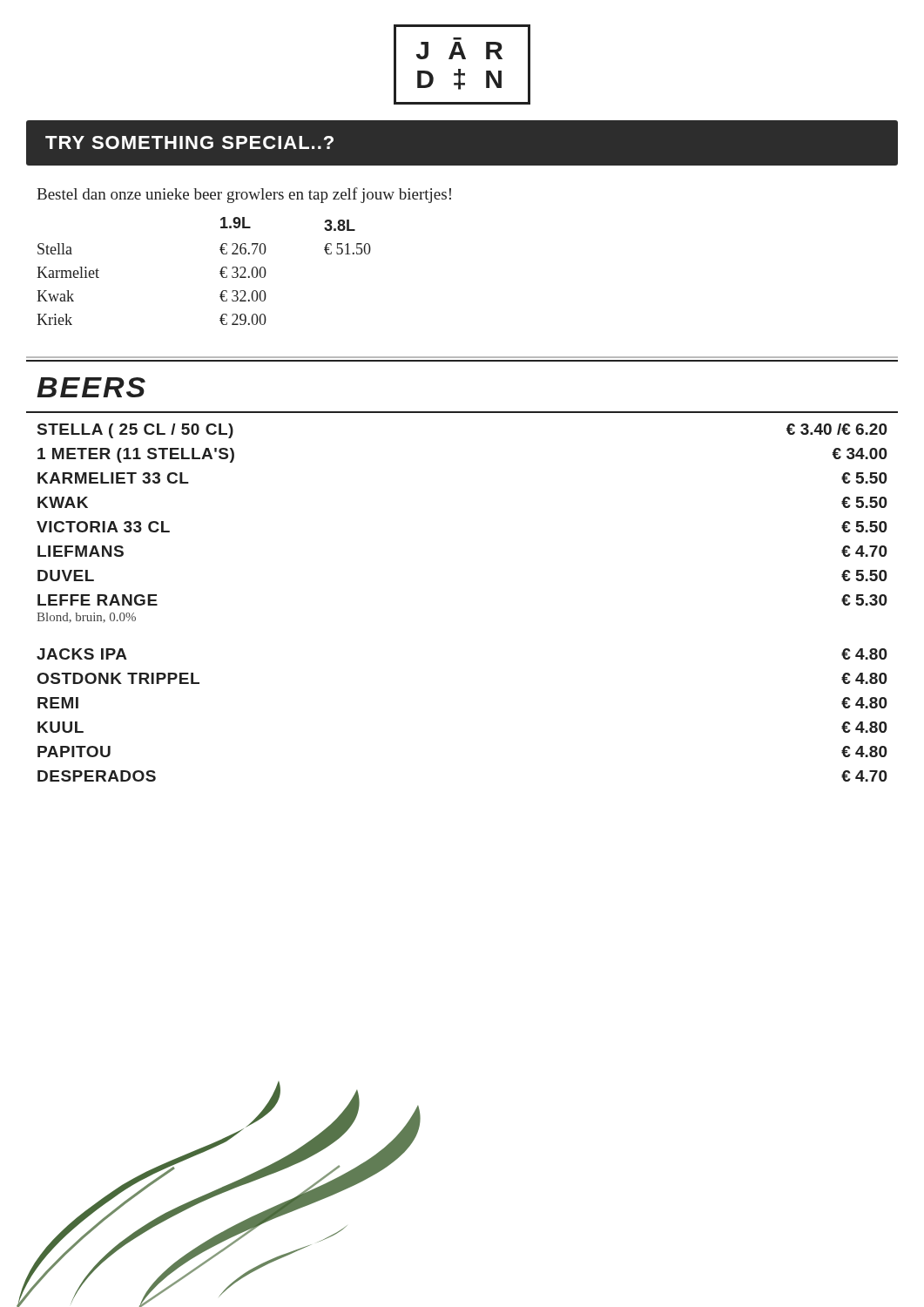924x1307 pixels.
Task: Locate the table with the text "€ 51.50"
Action: (x=462, y=273)
